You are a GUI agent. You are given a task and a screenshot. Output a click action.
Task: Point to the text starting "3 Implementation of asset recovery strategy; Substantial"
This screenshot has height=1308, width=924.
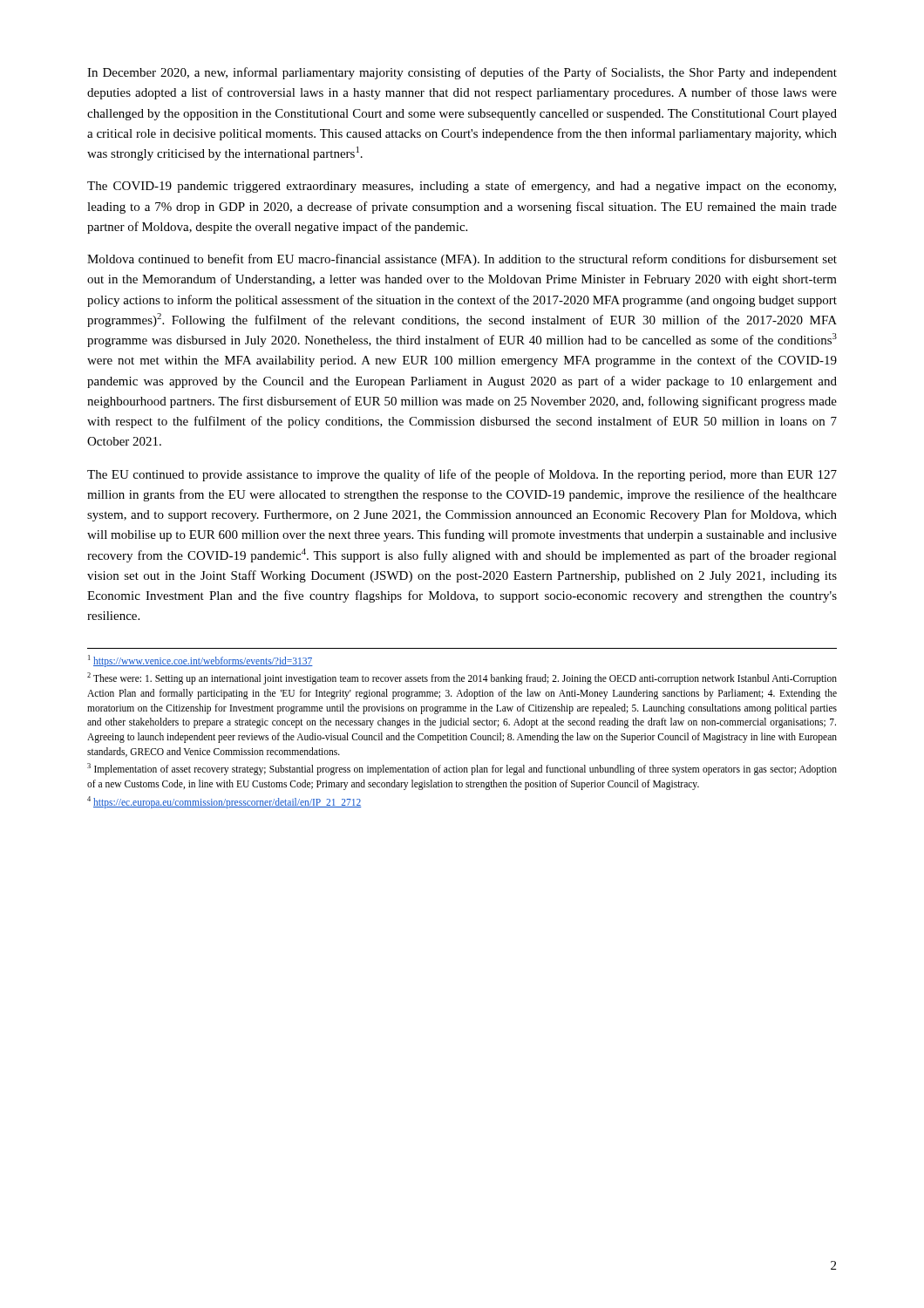tap(462, 776)
